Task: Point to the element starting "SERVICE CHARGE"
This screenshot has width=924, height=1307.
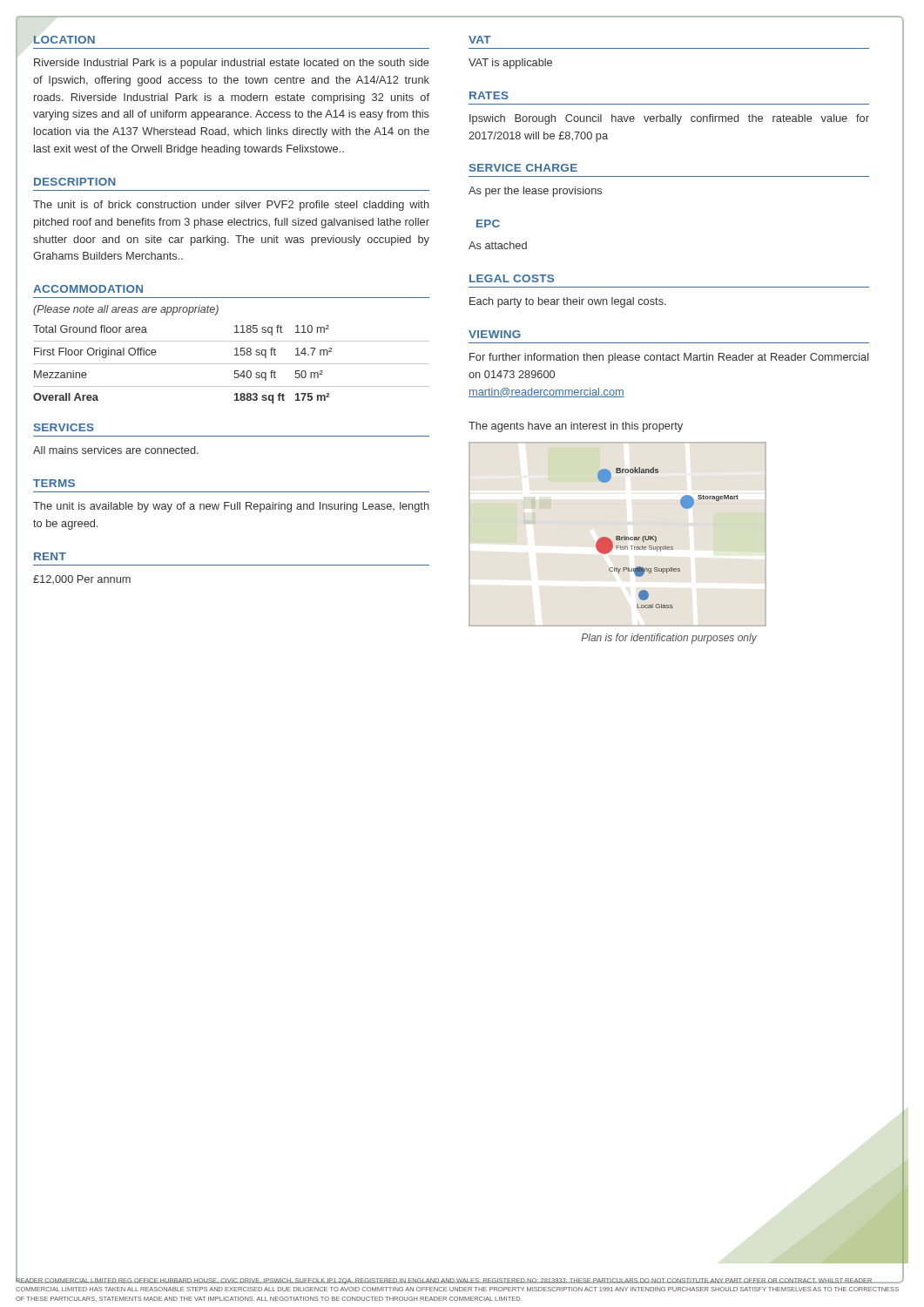Action: coord(523,168)
